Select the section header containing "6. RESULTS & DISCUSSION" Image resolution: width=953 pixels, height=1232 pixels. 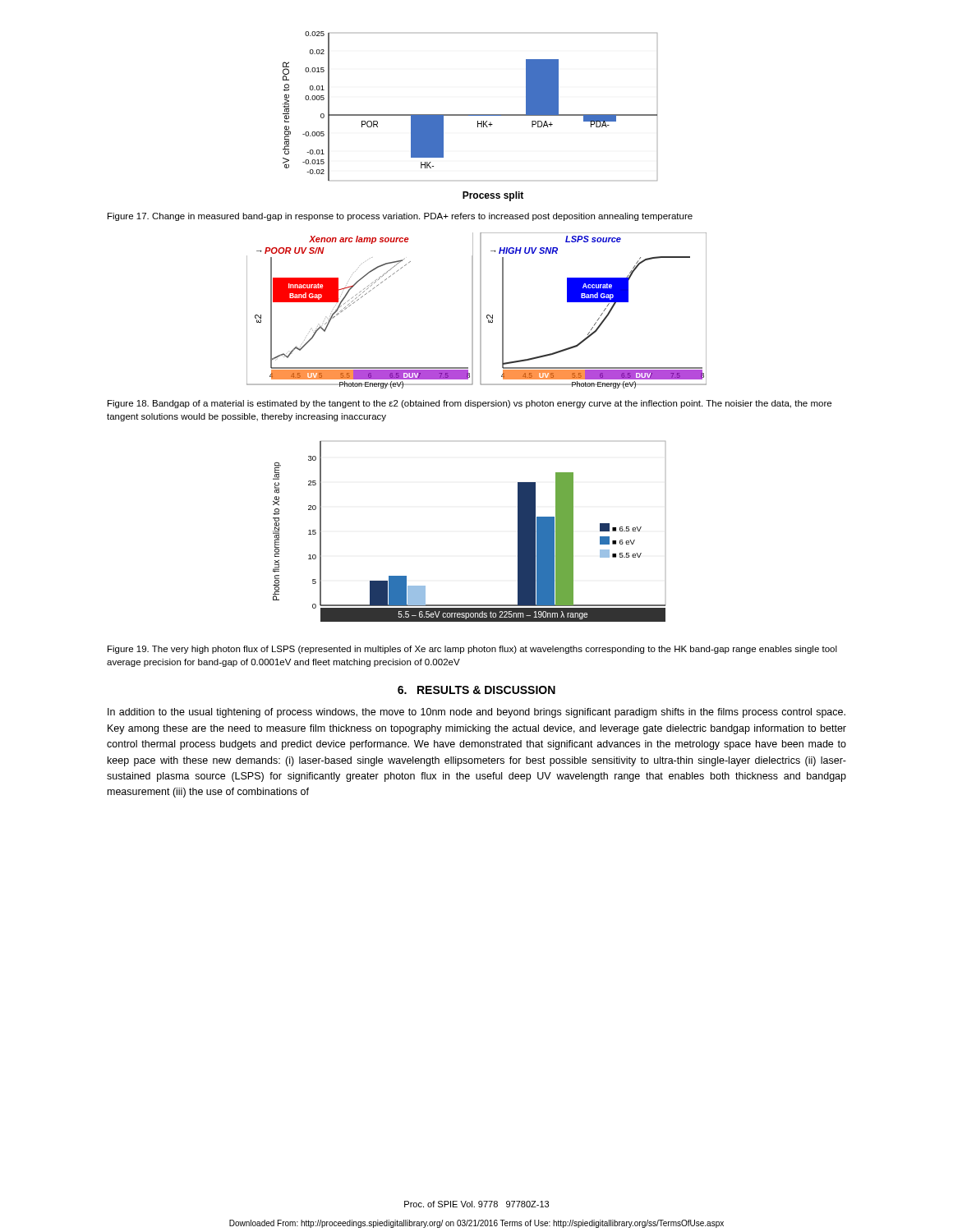tap(476, 690)
